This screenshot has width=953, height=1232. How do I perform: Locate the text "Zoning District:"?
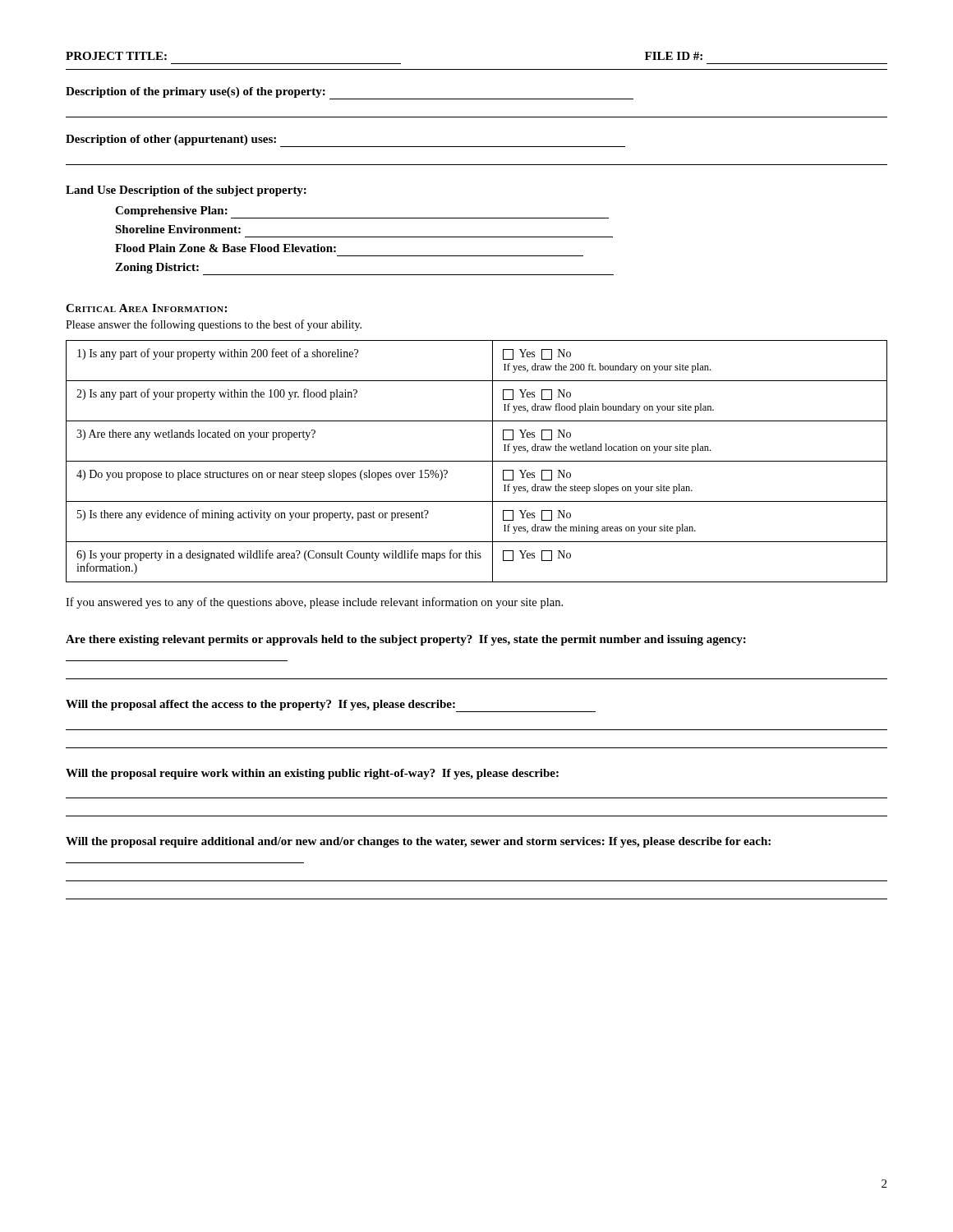[x=364, y=268]
